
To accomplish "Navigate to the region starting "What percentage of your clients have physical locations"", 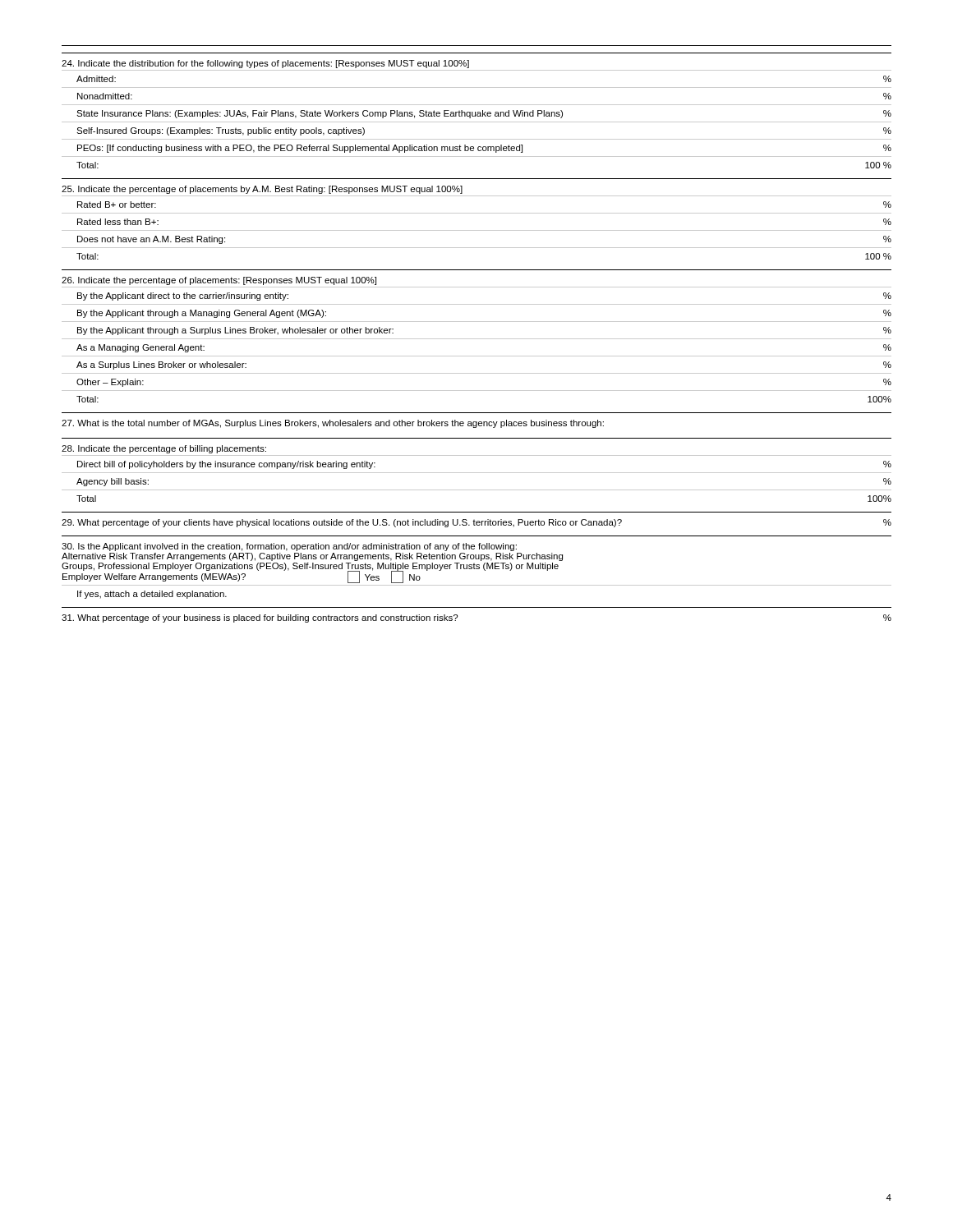I will [476, 522].
